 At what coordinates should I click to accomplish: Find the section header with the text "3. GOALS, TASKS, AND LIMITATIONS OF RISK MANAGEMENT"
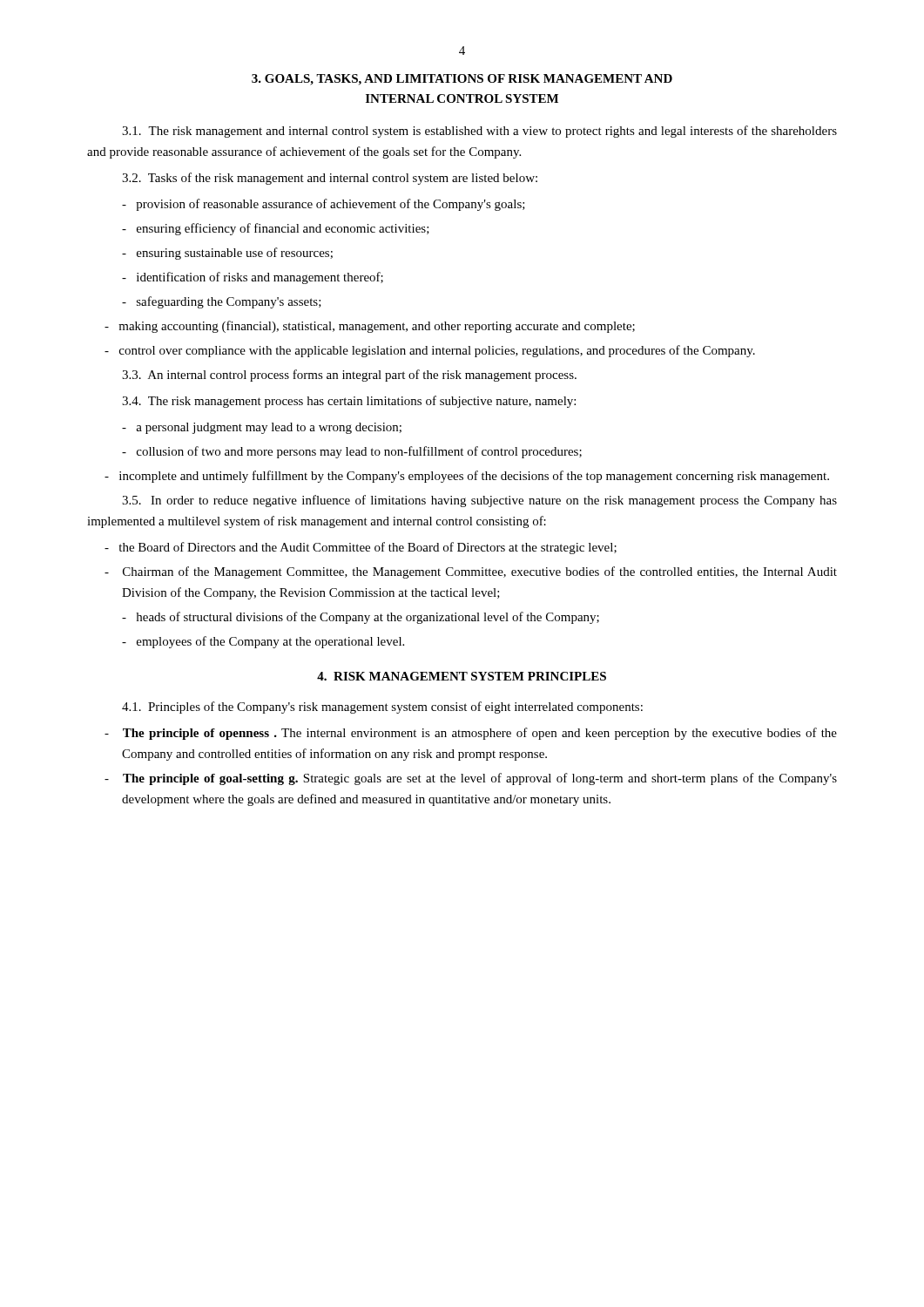tap(462, 88)
